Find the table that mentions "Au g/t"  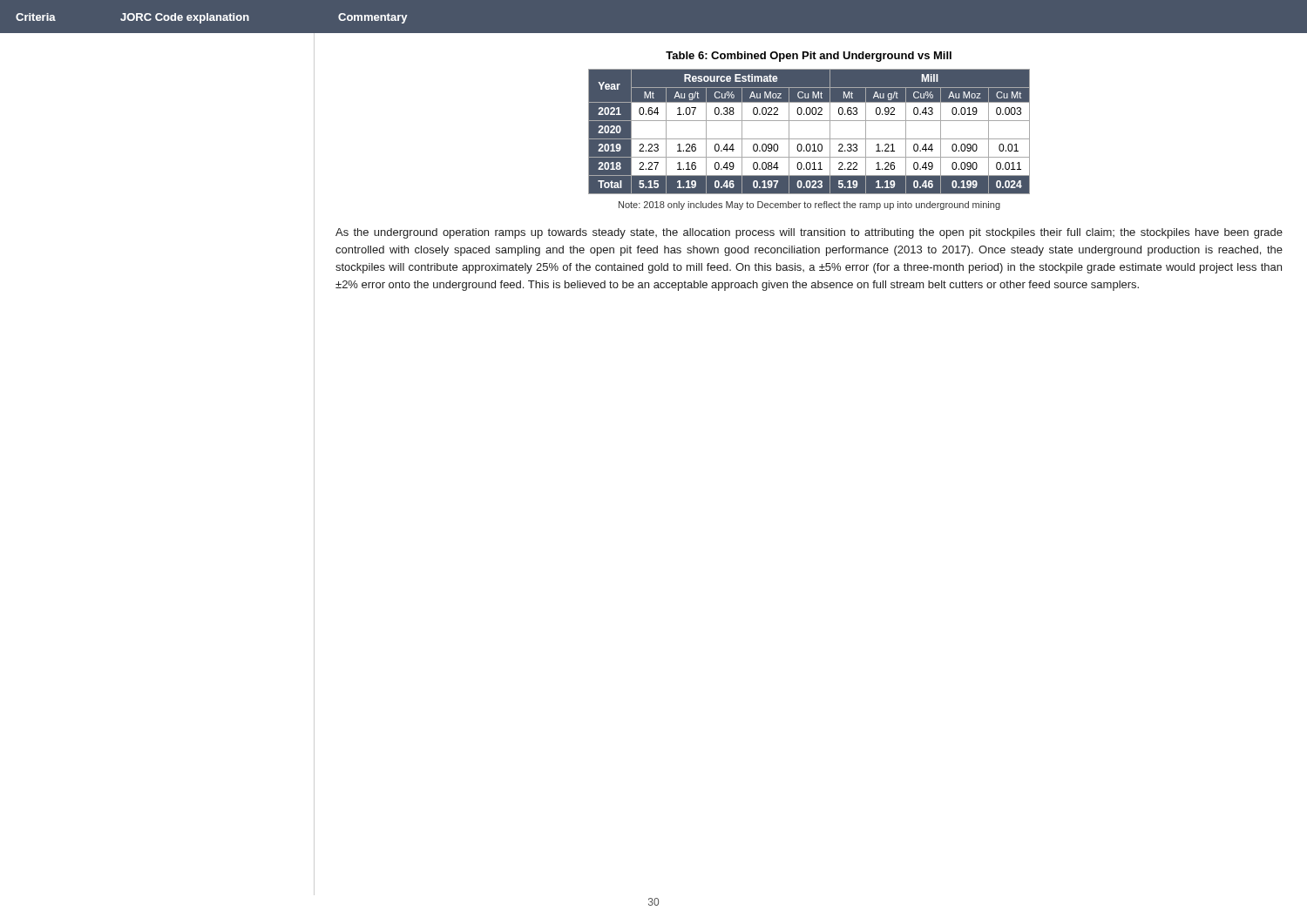[809, 132]
